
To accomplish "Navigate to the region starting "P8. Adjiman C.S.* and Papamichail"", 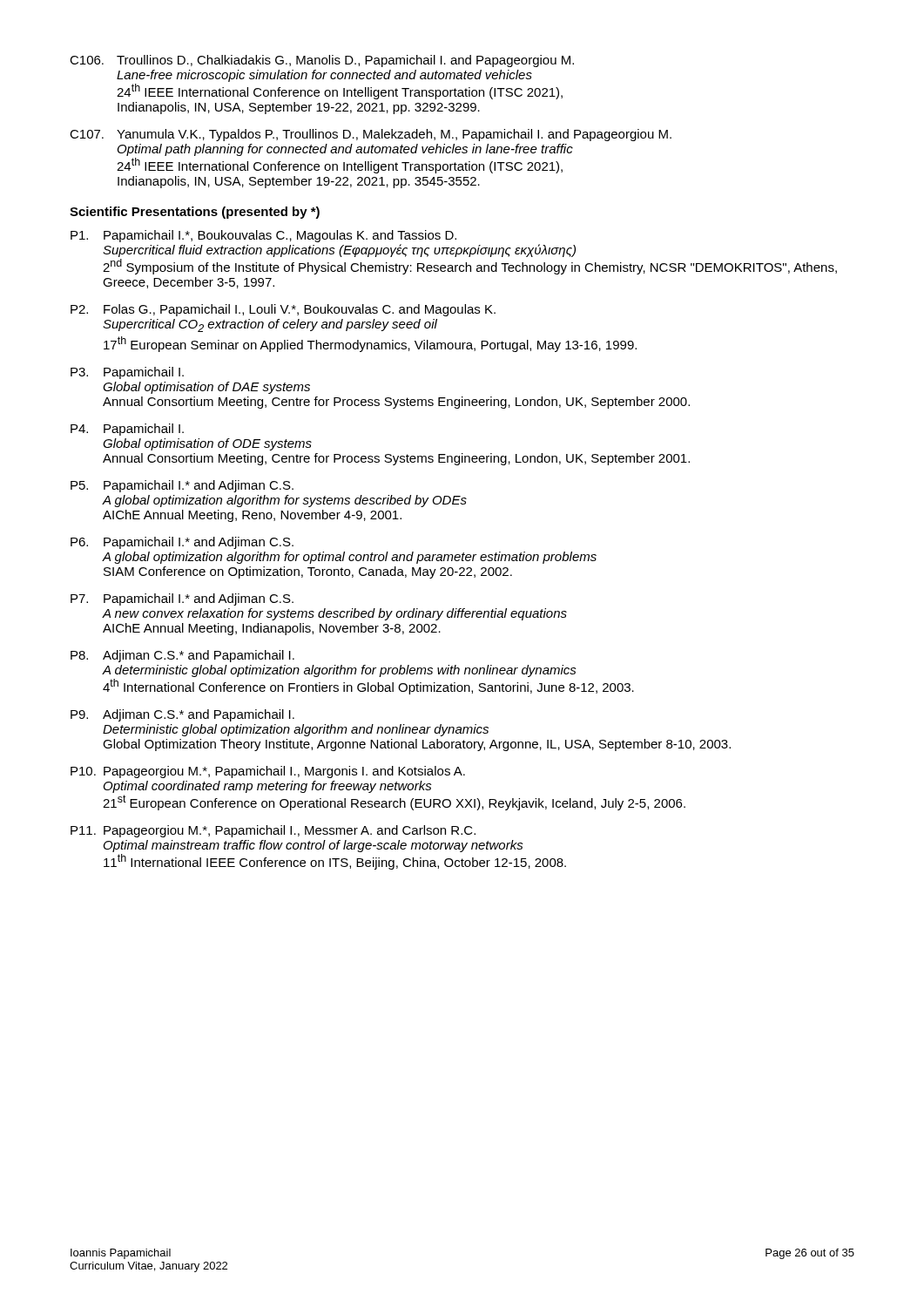I will pos(462,671).
